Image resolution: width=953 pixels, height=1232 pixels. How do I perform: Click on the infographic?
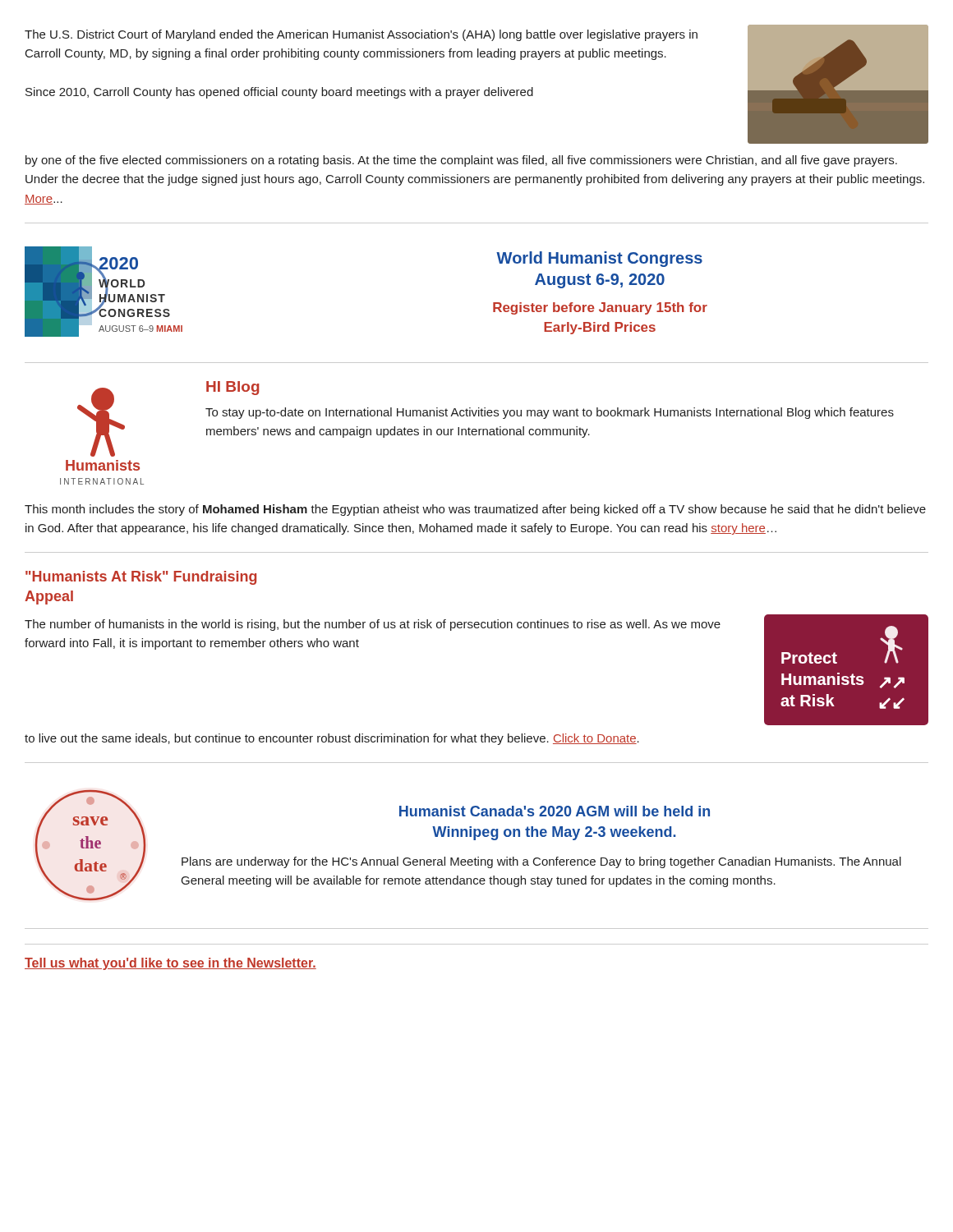[x=846, y=670]
